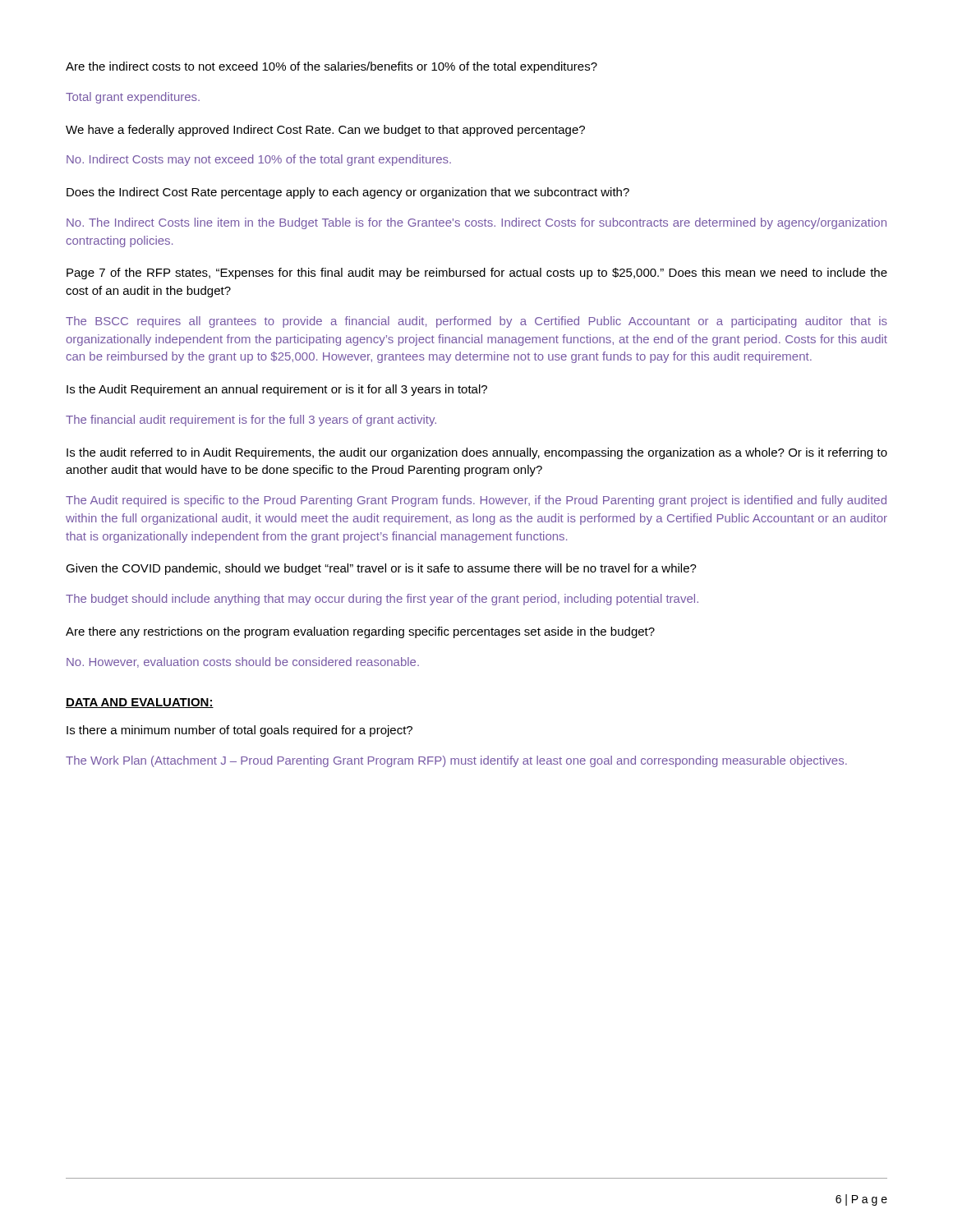Locate the block starting "Is the Audit Requirement an annual requirement"
The width and height of the screenshot is (953, 1232).
pos(476,404)
